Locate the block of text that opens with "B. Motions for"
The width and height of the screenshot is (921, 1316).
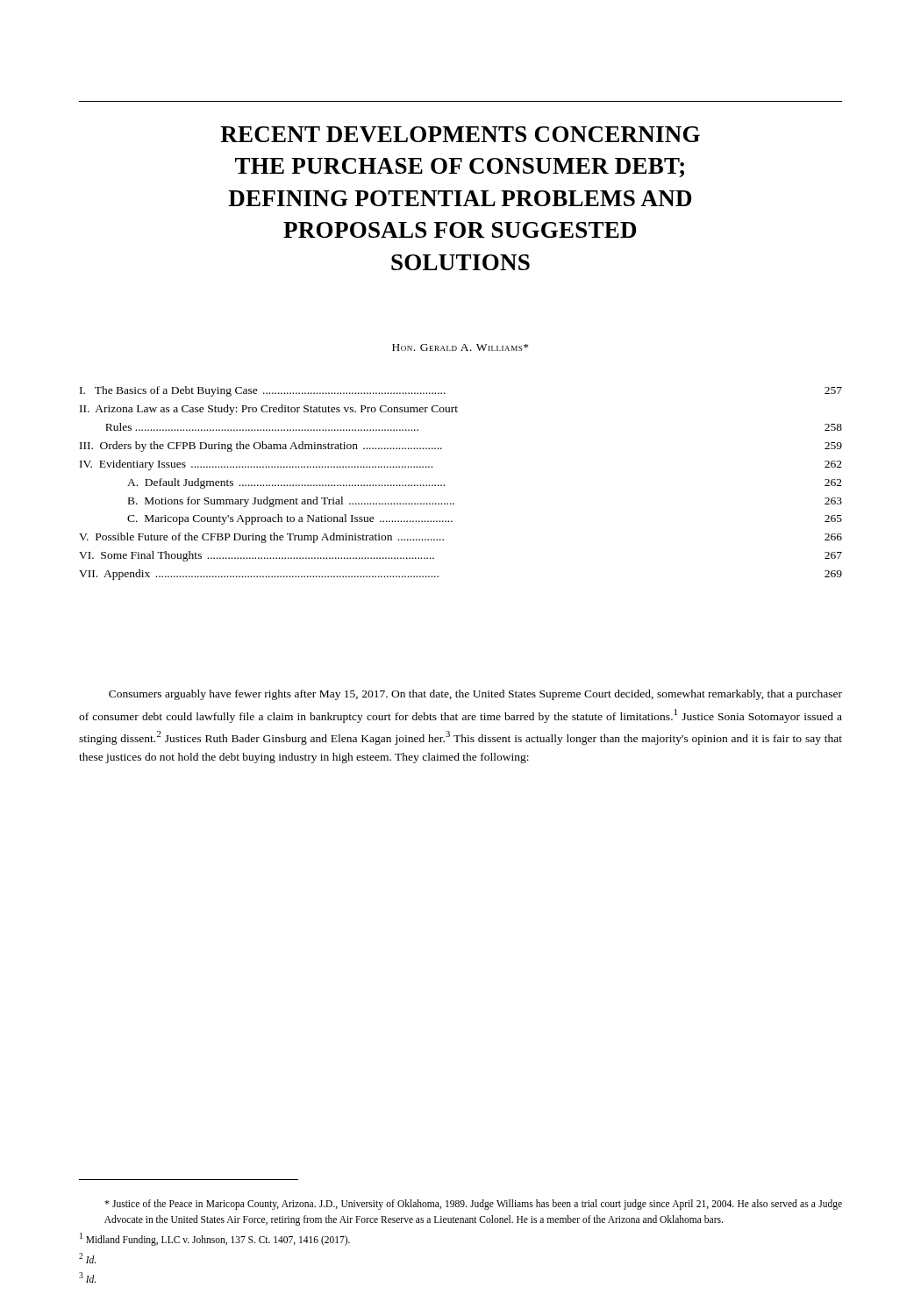coord(293,501)
